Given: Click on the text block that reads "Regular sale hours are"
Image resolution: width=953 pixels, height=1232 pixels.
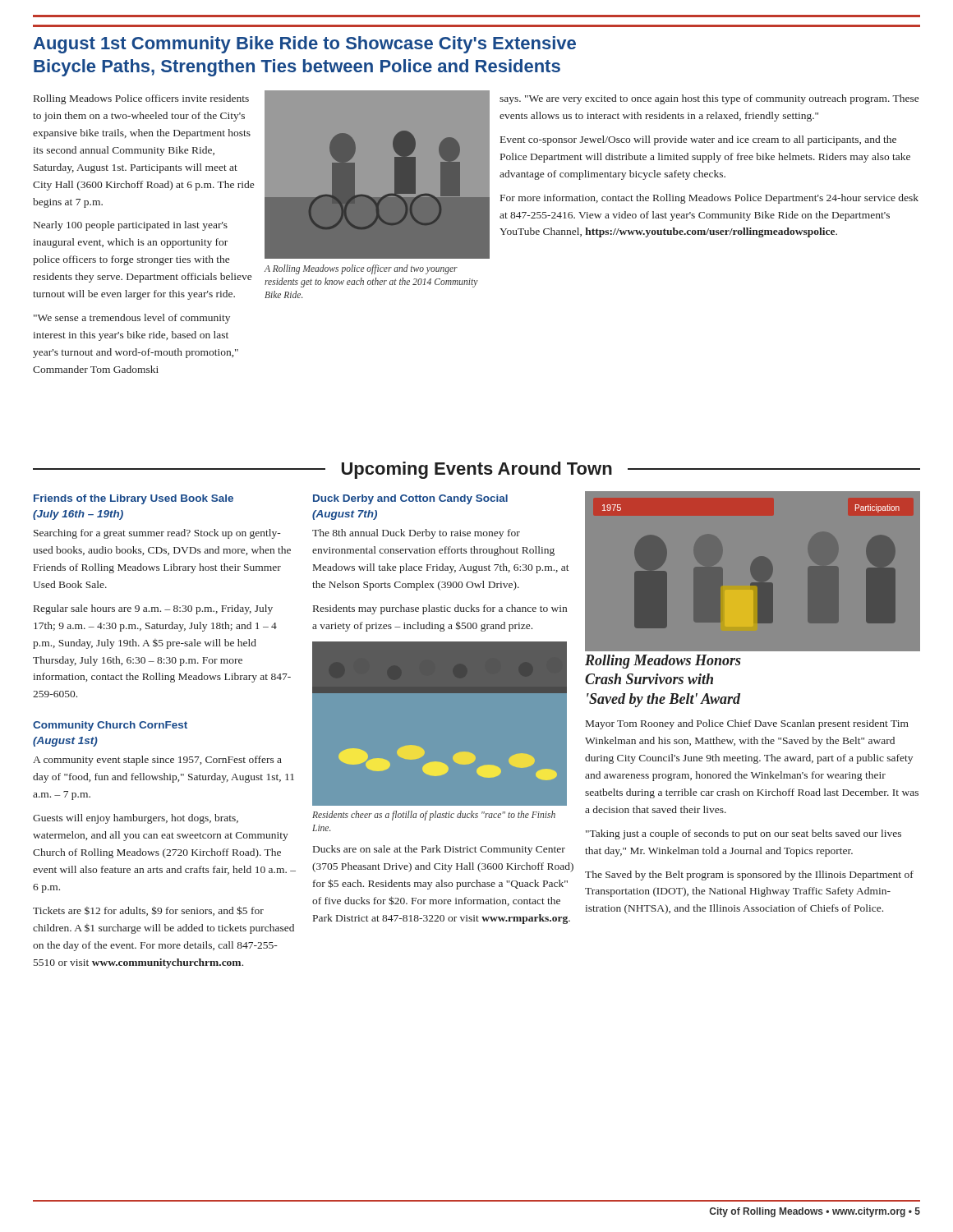Looking at the screenshot, I should point(162,651).
